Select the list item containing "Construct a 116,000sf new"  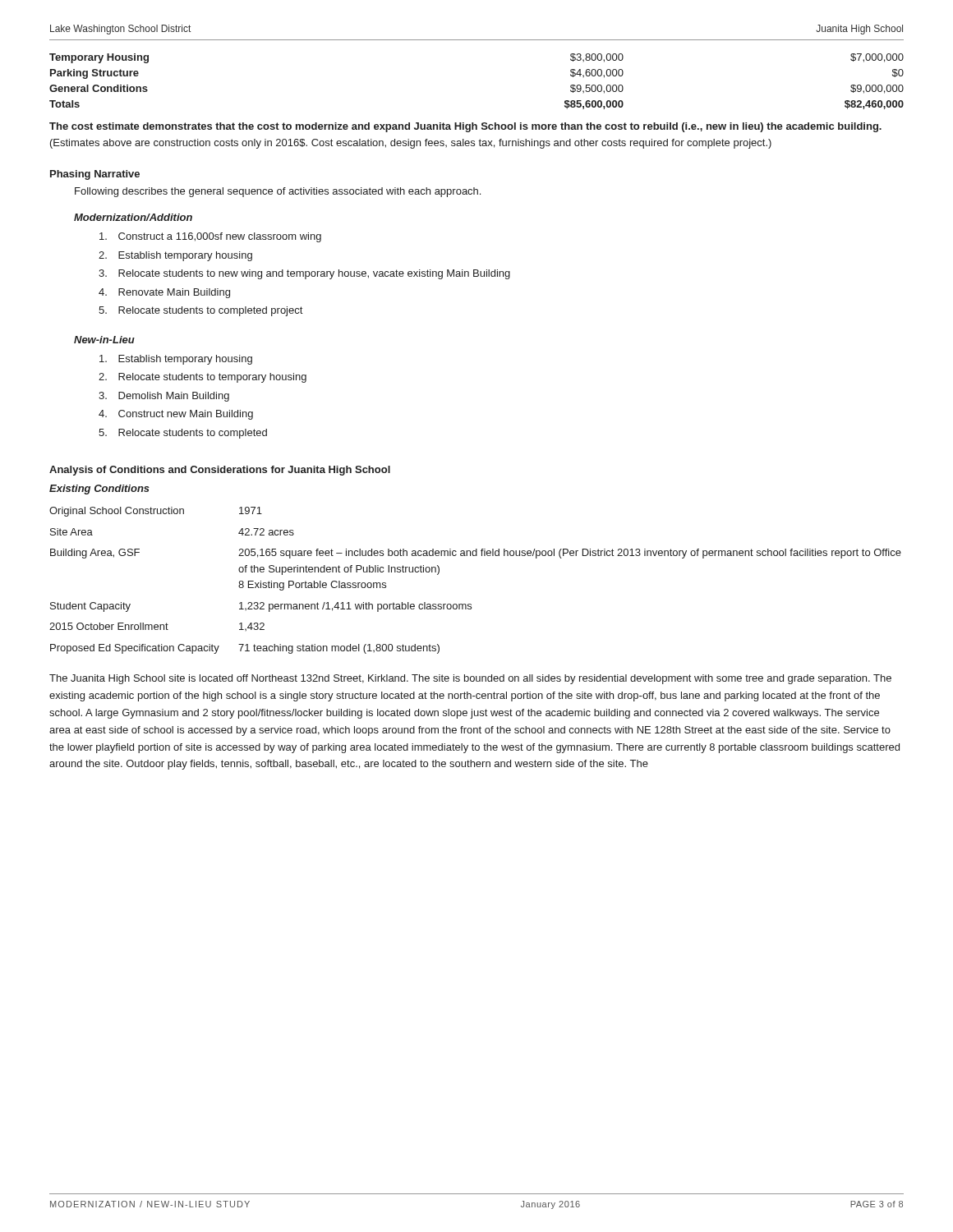[210, 237]
